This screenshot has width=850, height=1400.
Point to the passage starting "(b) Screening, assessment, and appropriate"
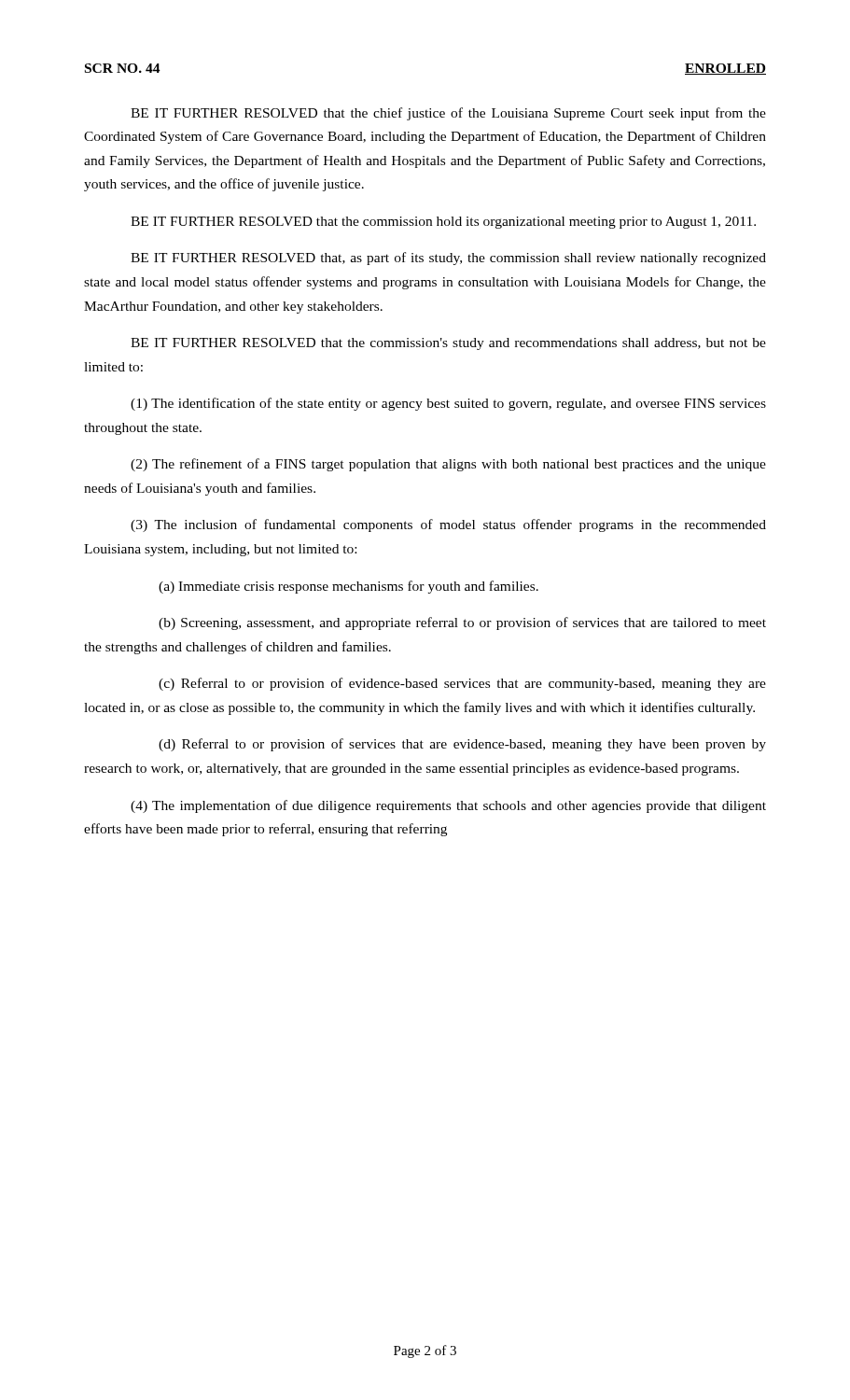pyautogui.click(x=425, y=634)
